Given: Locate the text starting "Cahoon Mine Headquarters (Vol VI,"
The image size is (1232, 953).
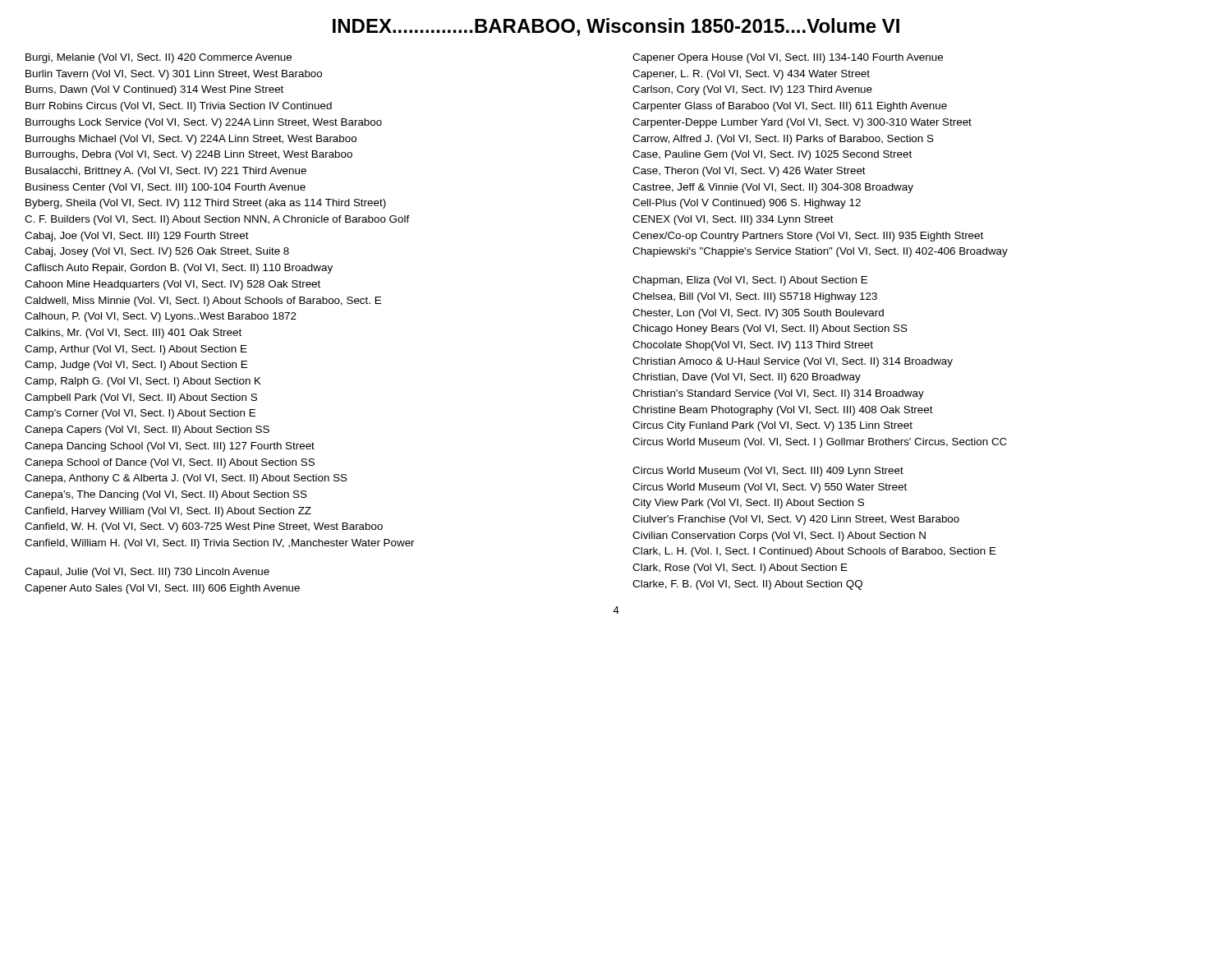Looking at the screenshot, I should tap(173, 284).
